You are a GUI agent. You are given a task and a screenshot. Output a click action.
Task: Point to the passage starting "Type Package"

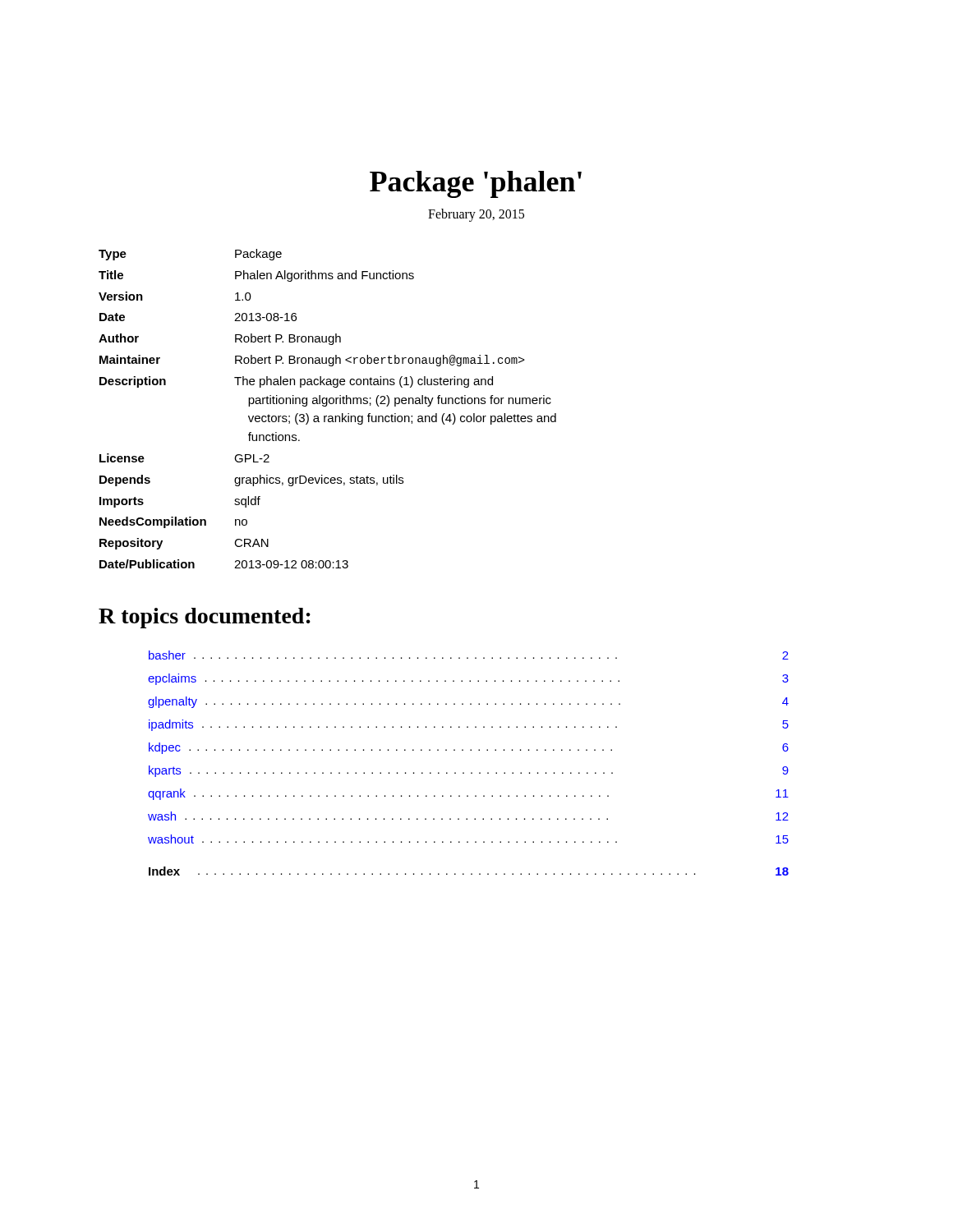pyautogui.click(x=115, y=254)
